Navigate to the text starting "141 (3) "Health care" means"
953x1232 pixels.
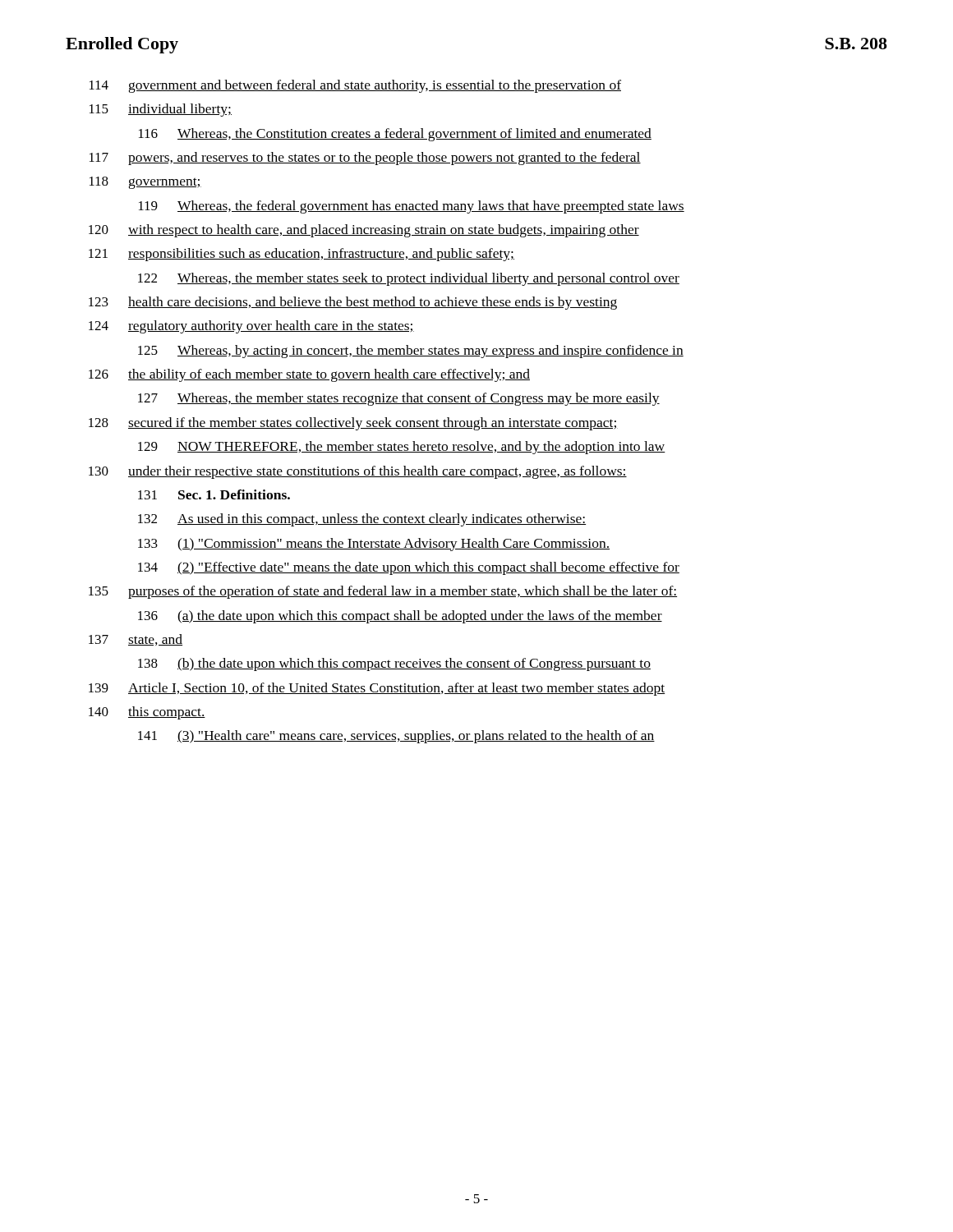385,736
